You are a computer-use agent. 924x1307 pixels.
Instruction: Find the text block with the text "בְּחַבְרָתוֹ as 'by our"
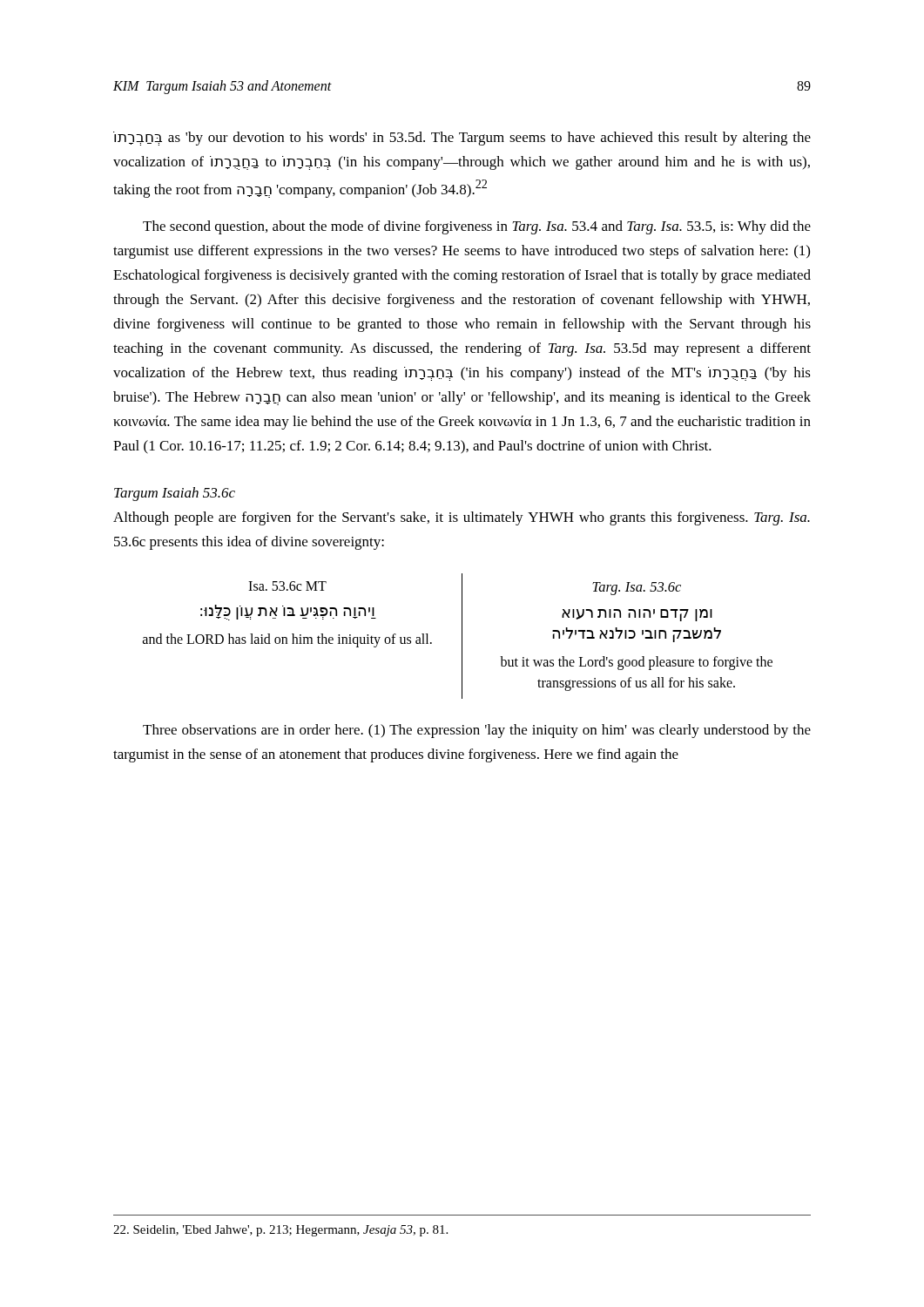(x=462, y=164)
